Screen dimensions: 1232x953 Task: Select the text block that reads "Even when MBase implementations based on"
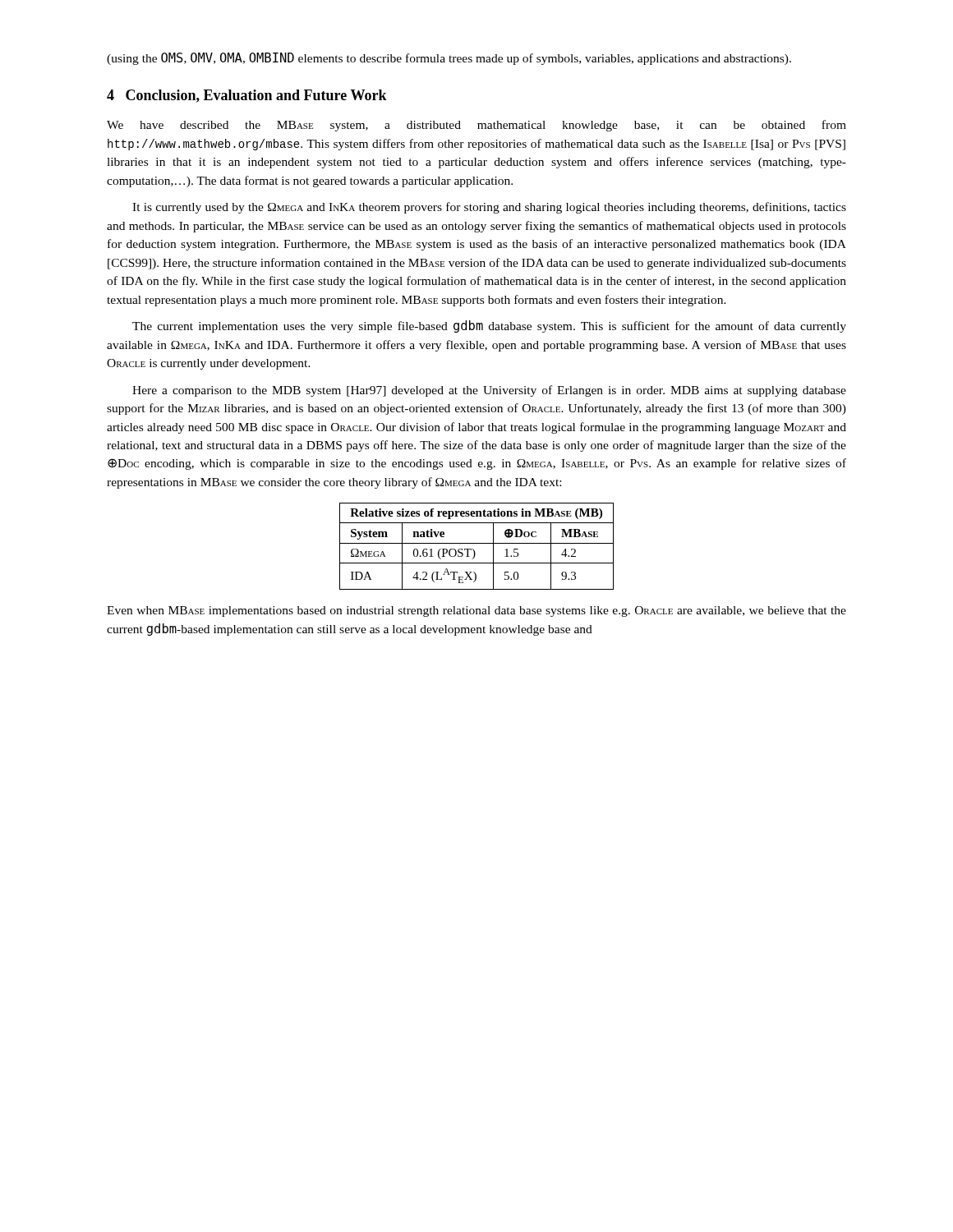476,620
